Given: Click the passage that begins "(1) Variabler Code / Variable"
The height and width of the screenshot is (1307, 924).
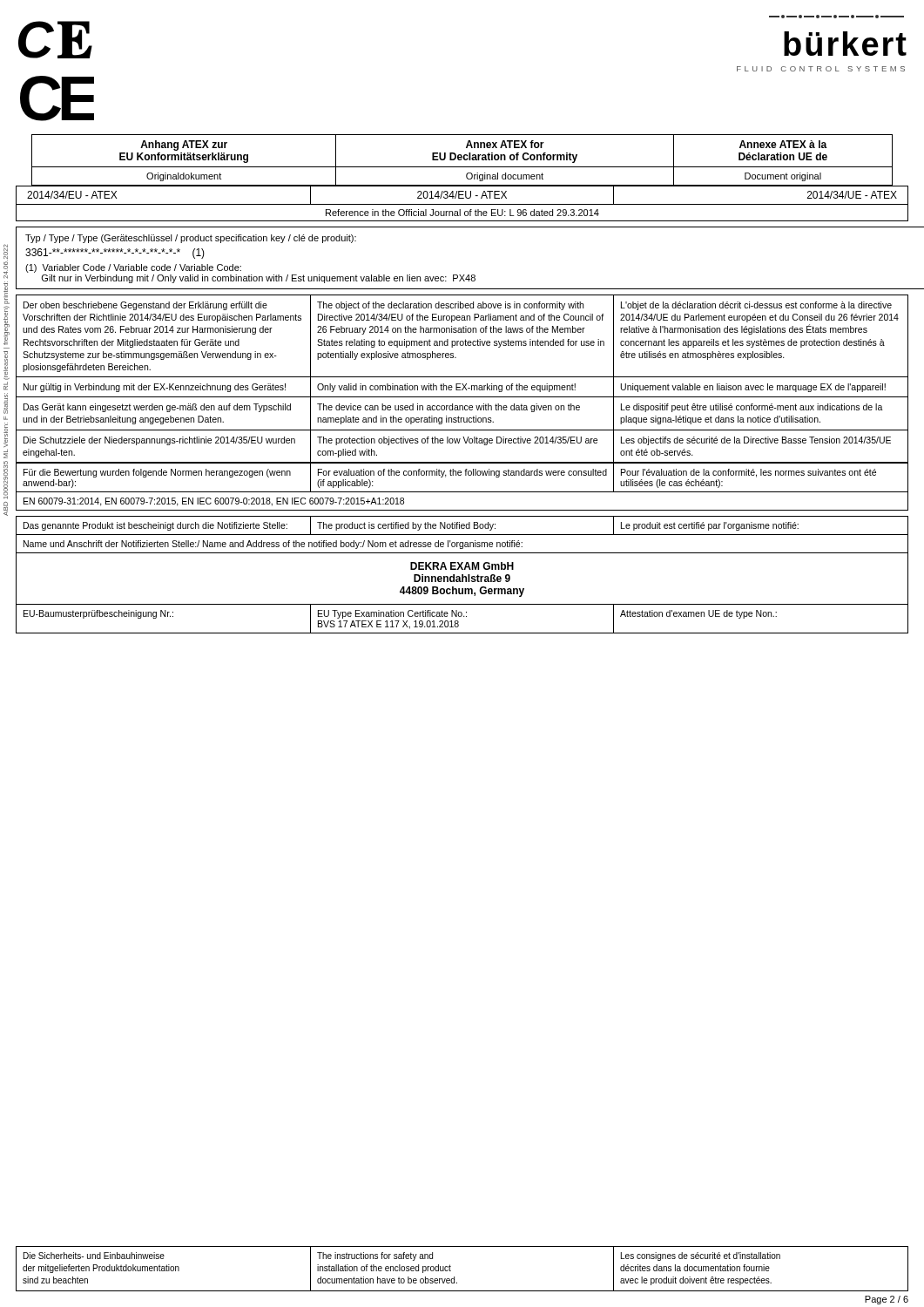Looking at the screenshot, I should click(250, 273).
